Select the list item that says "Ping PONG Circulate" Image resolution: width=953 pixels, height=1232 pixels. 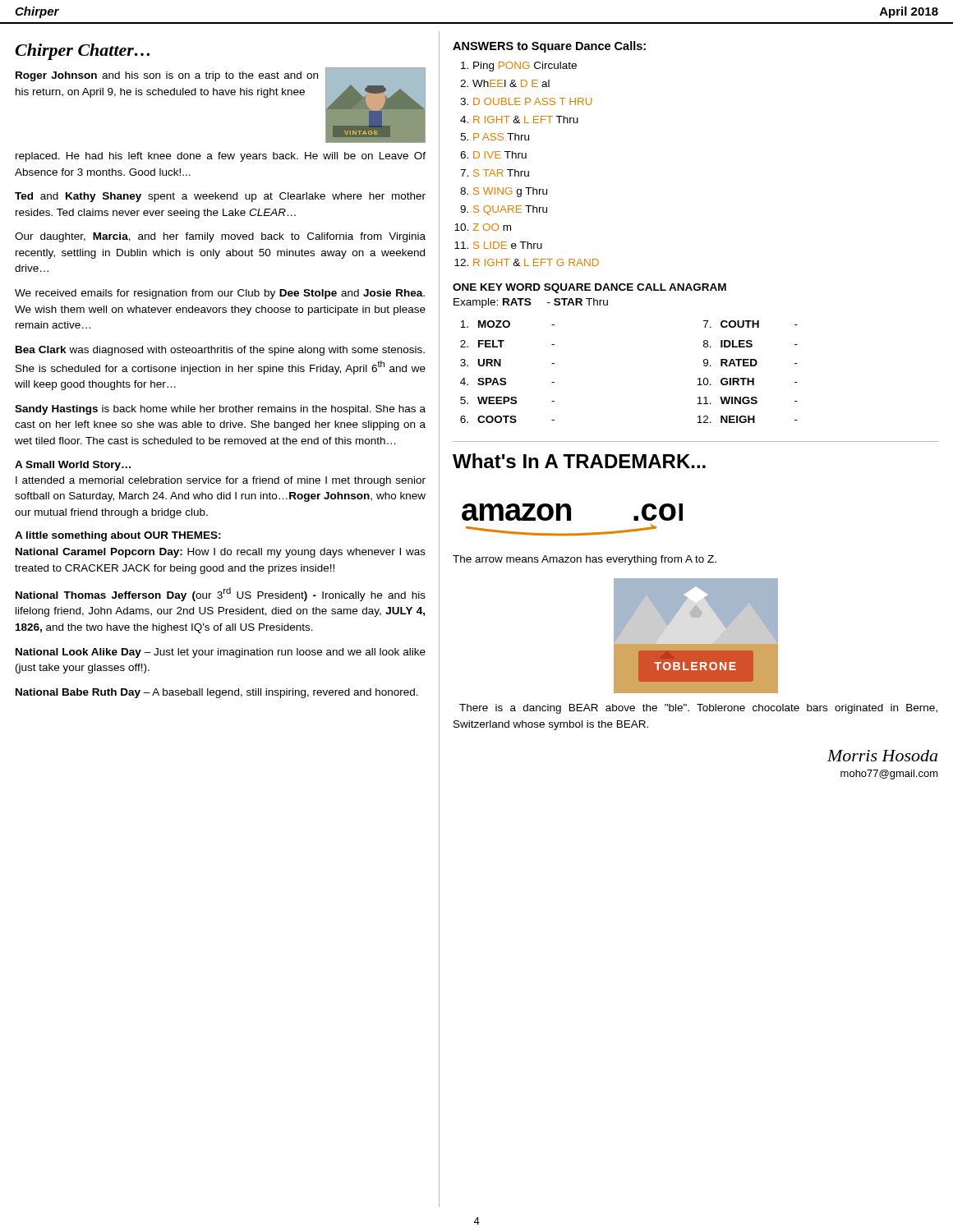tap(525, 65)
